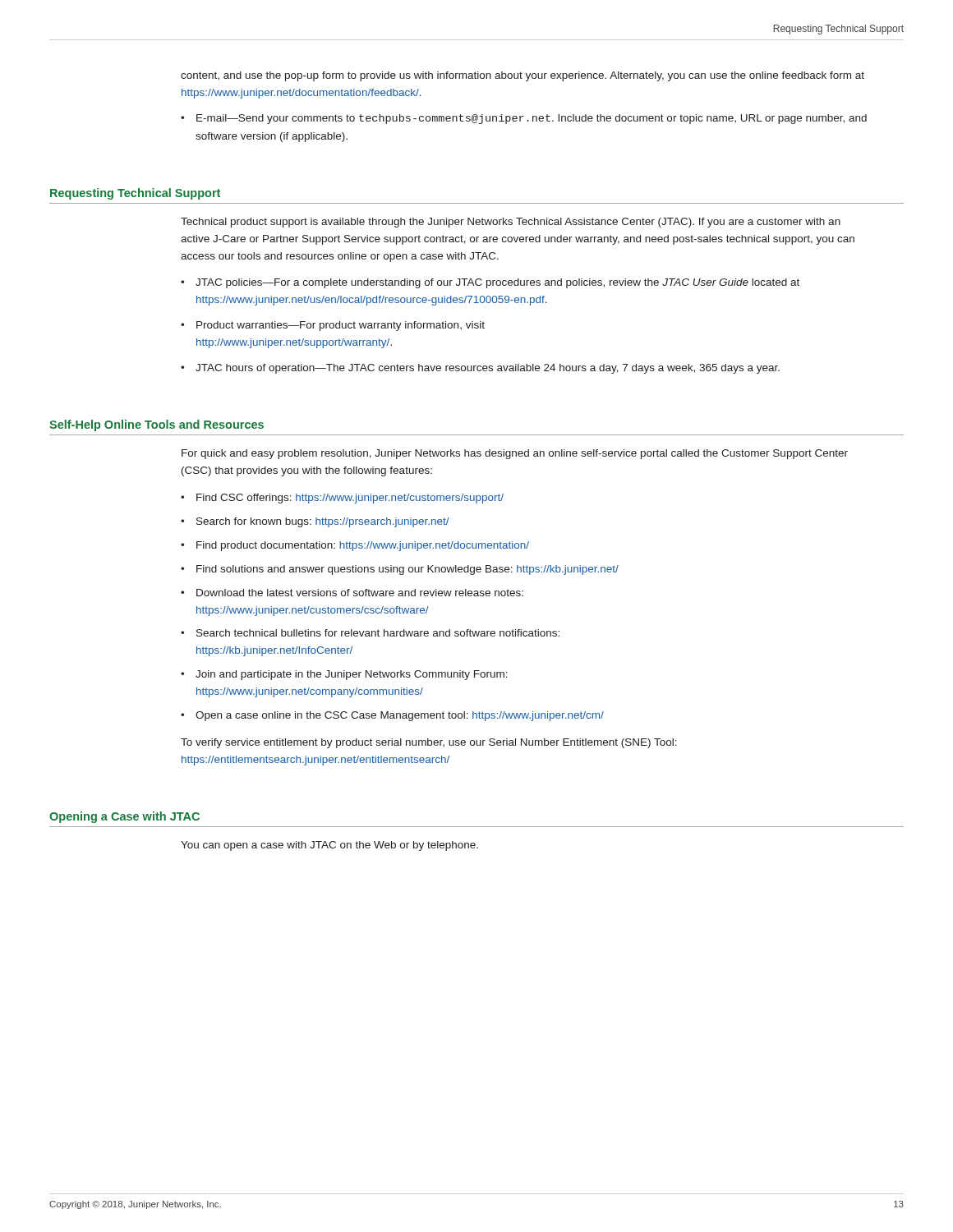Select the text block starting "• JTAC hours of"

point(526,368)
